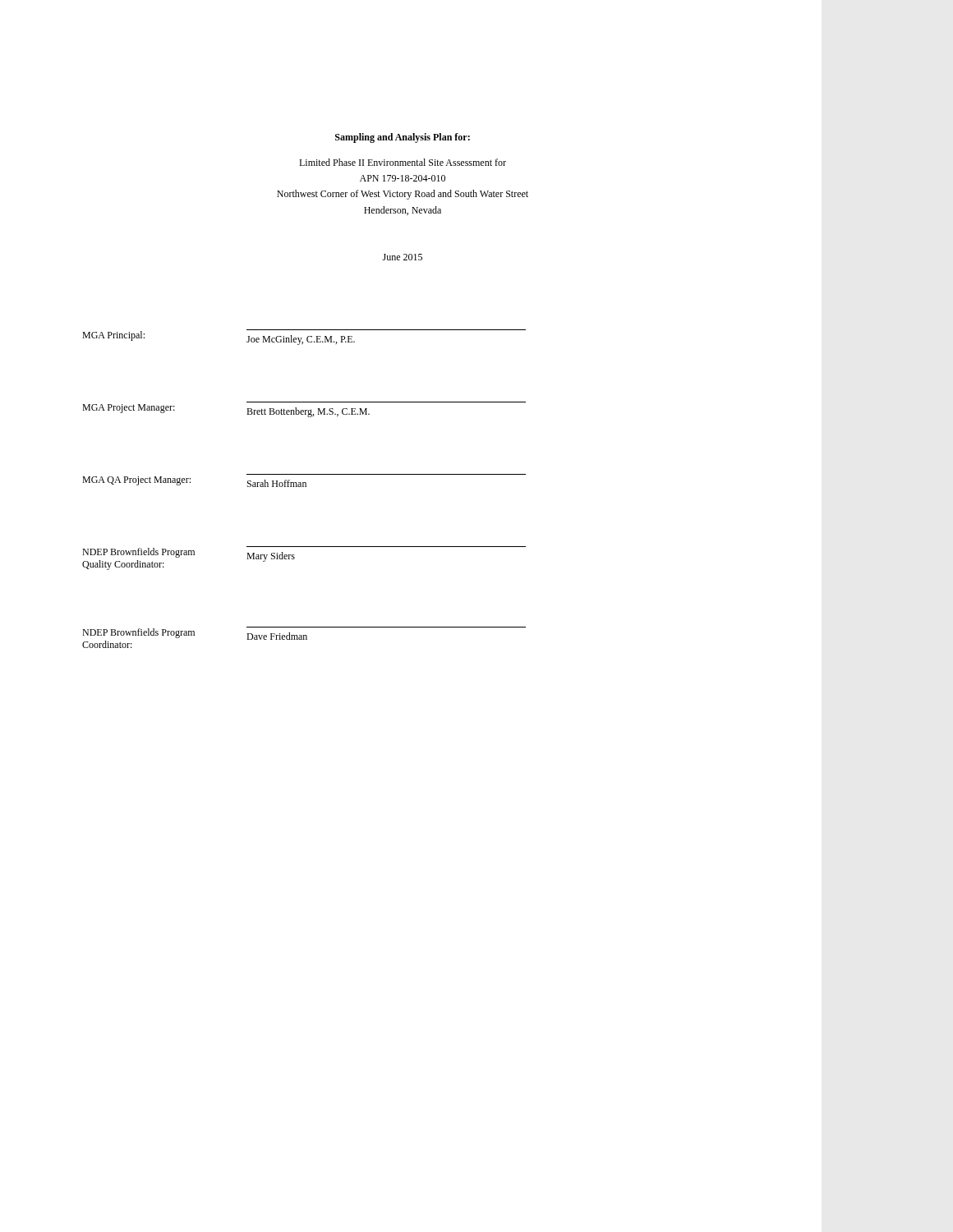Navigate to the block starting "NDEP Brownfields ProgramCoordinator: Dave Friedman"
Image resolution: width=953 pixels, height=1232 pixels.
[x=403, y=631]
